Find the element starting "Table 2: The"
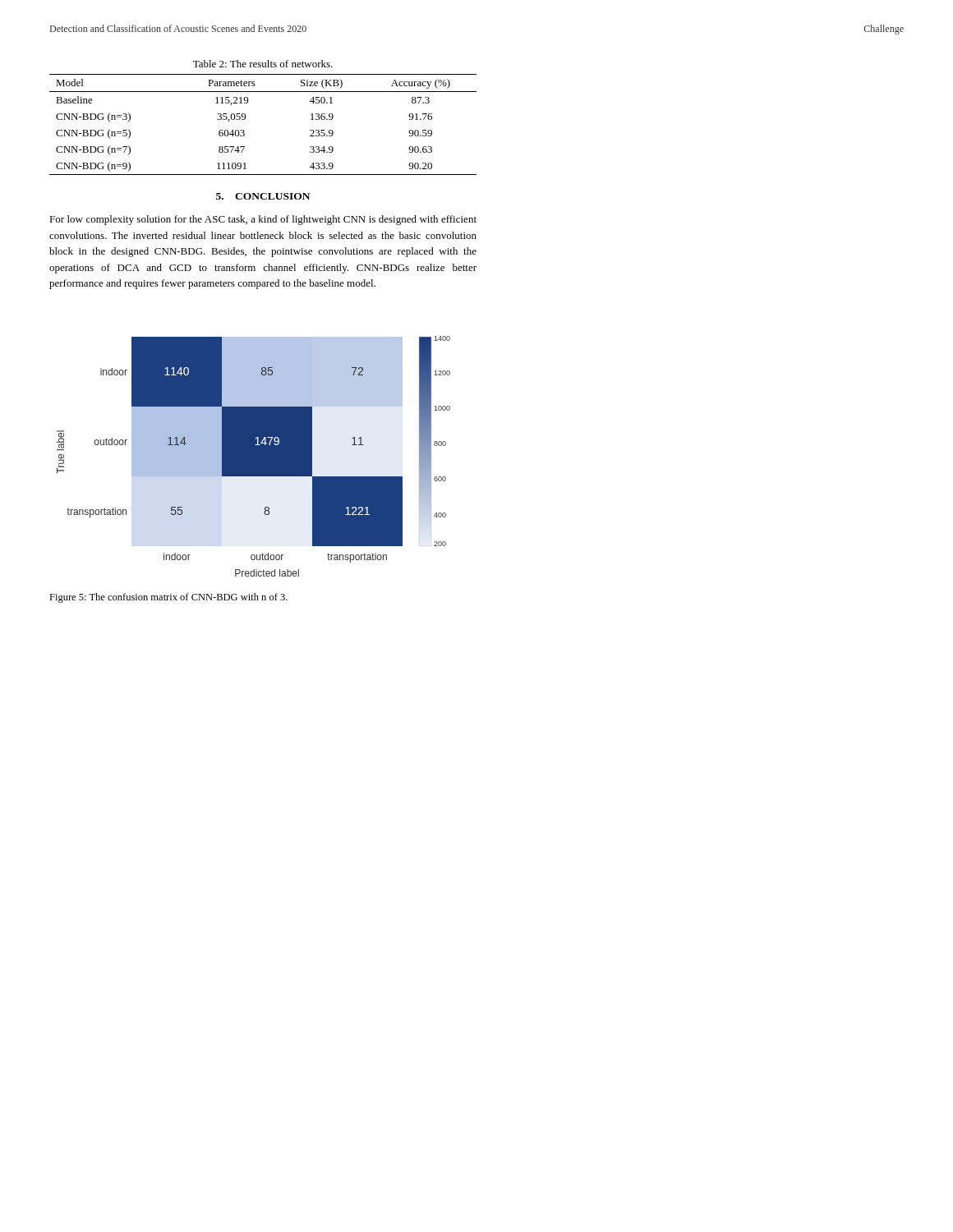The height and width of the screenshot is (1232, 953). click(x=263, y=64)
